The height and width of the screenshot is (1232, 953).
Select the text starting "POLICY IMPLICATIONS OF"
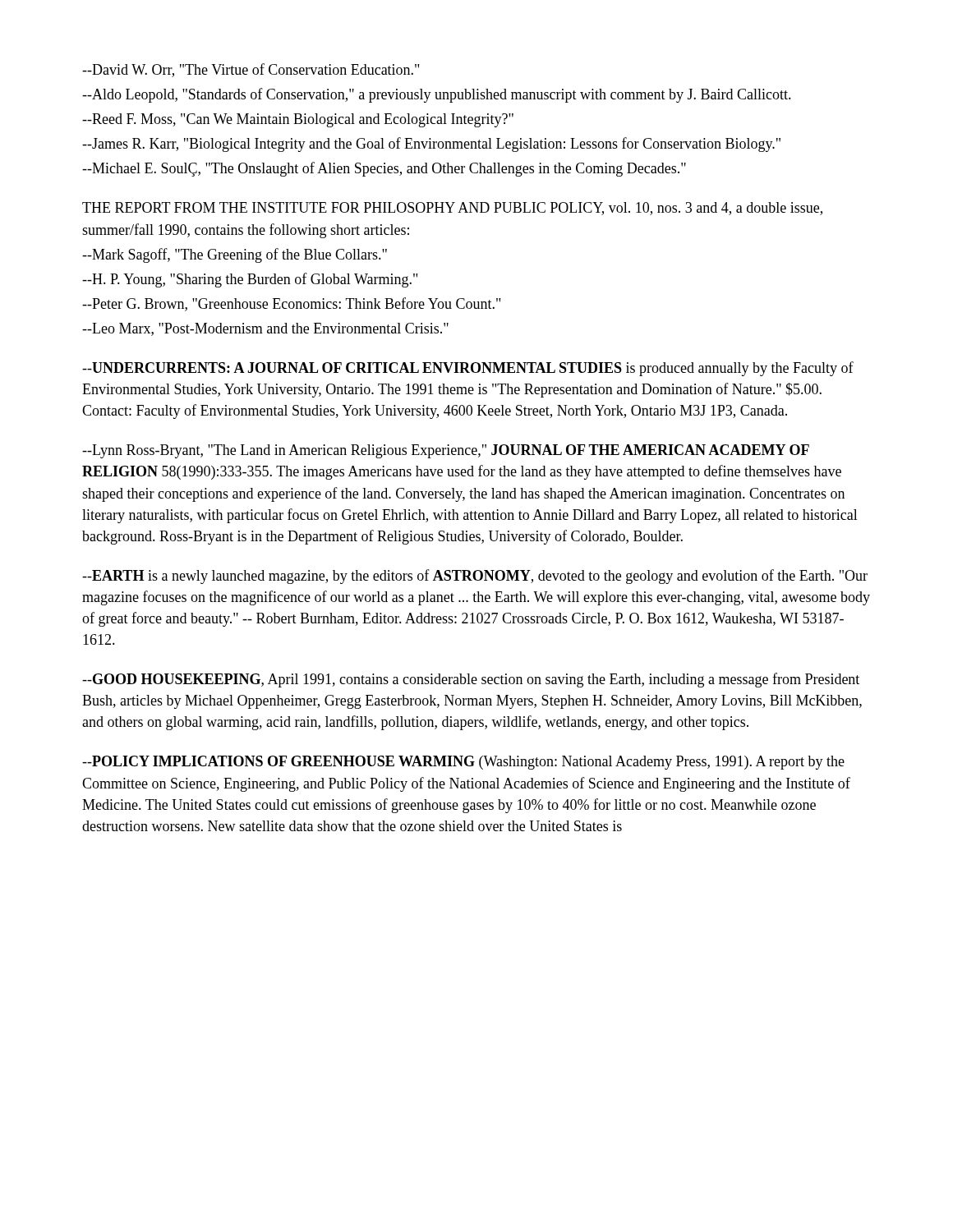476,794
